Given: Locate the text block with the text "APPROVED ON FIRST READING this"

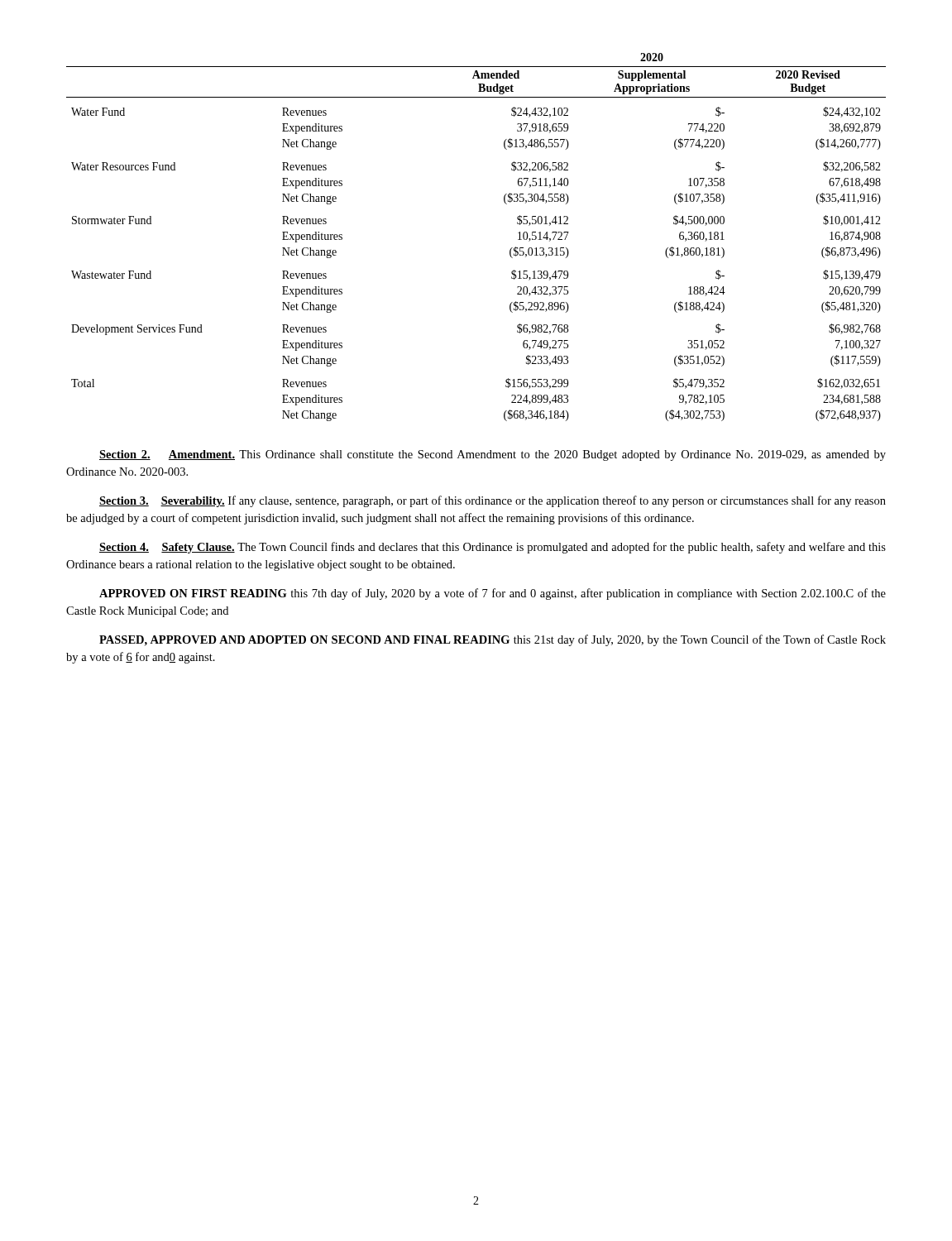Looking at the screenshot, I should click(476, 602).
